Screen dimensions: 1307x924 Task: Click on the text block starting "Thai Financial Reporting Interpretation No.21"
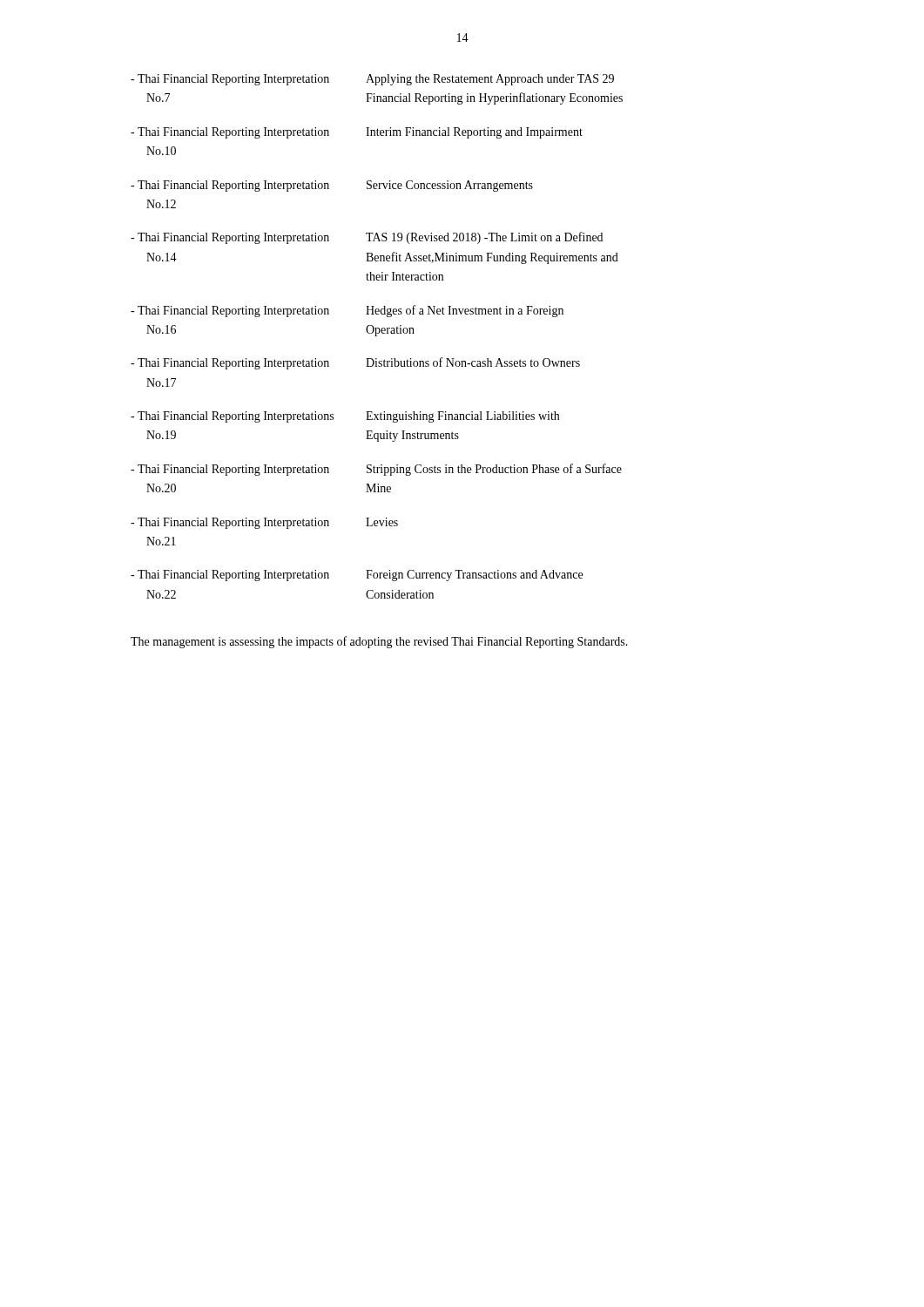(x=240, y=532)
